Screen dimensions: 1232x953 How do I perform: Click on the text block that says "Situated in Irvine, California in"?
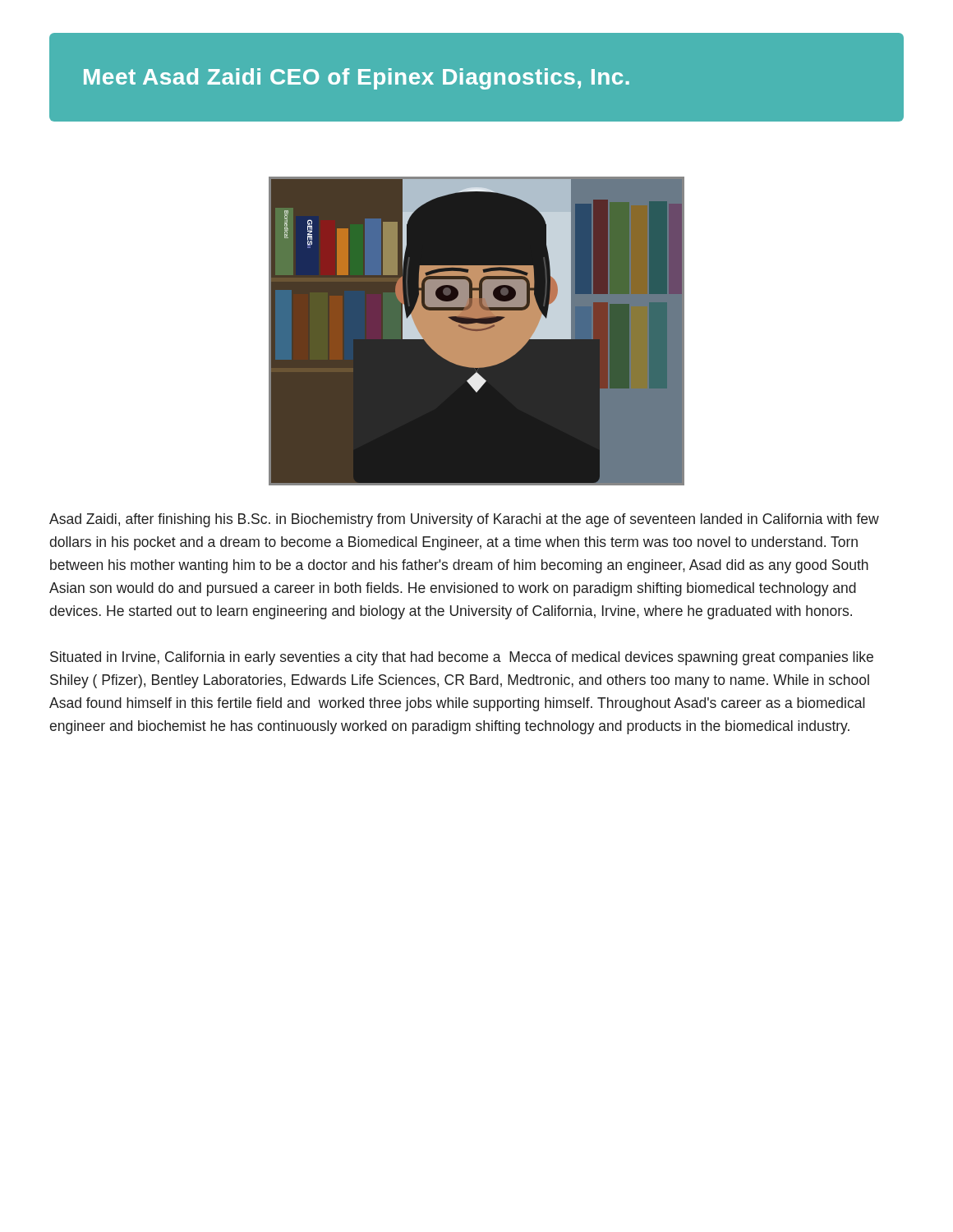tap(462, 692)
